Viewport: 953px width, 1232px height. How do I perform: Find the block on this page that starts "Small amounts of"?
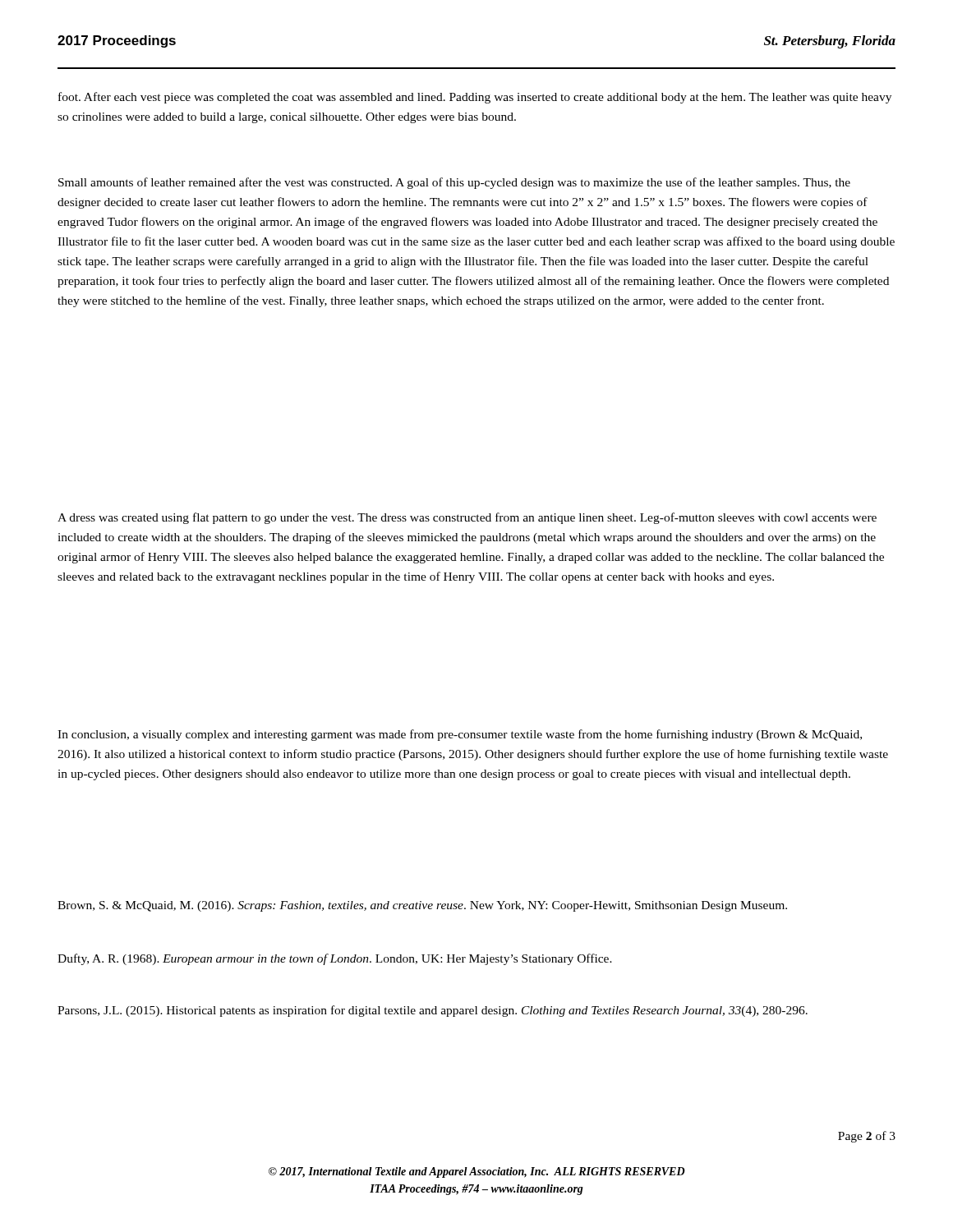click(476, 241)
